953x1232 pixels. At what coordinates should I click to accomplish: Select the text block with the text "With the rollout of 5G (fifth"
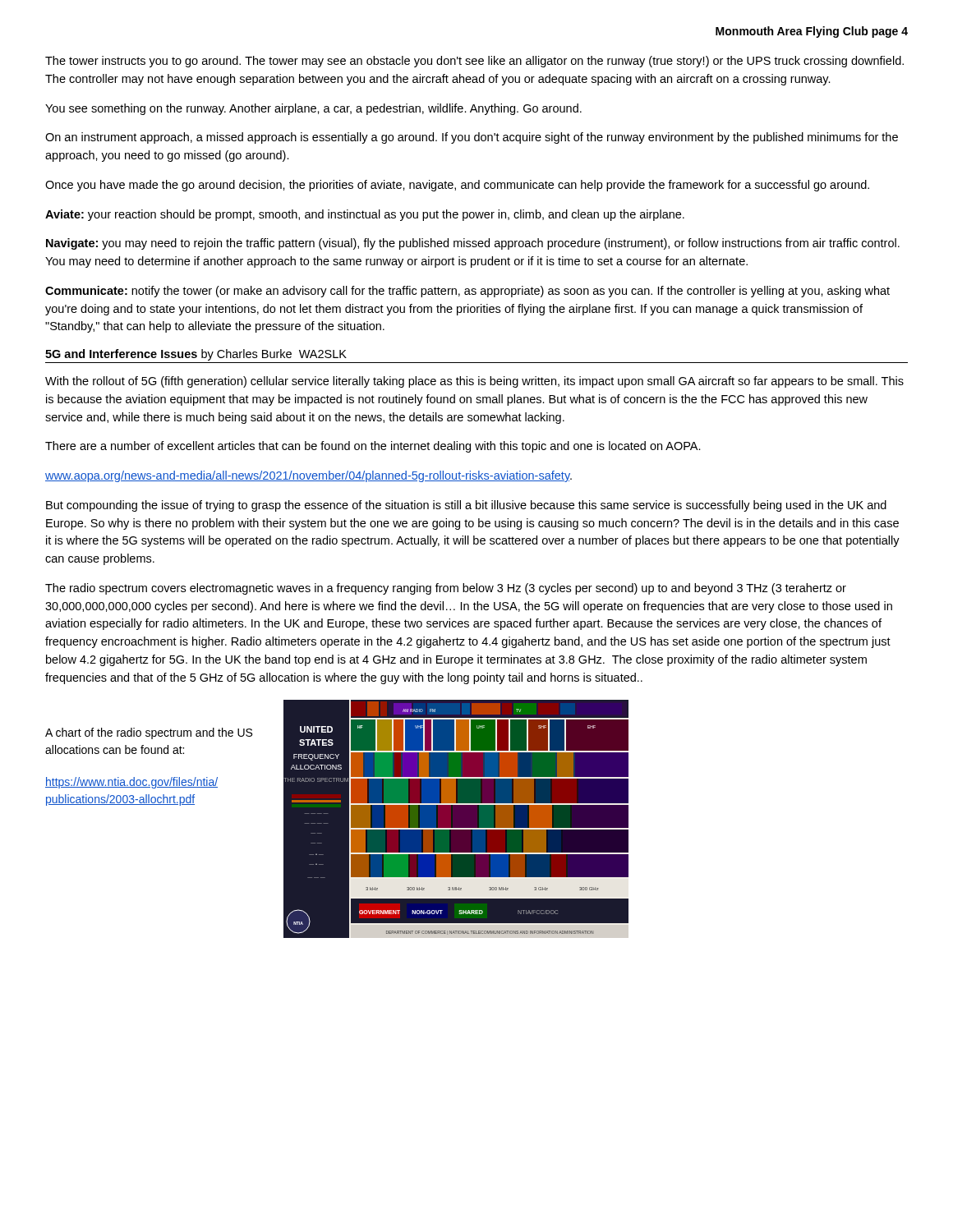click(474, 399)
